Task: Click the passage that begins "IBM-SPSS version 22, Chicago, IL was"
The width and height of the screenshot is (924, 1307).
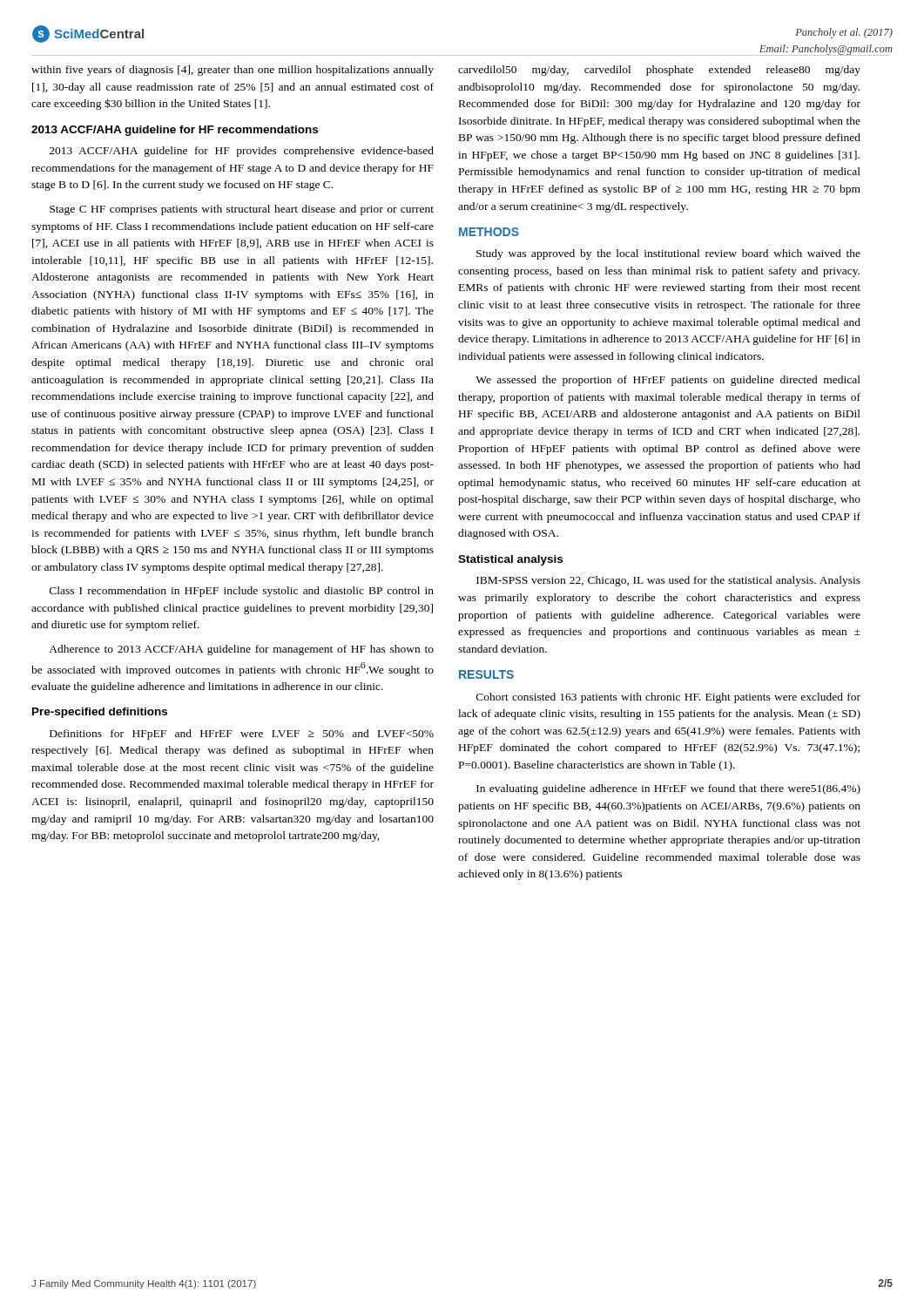Action: click(x=659, y=615)
